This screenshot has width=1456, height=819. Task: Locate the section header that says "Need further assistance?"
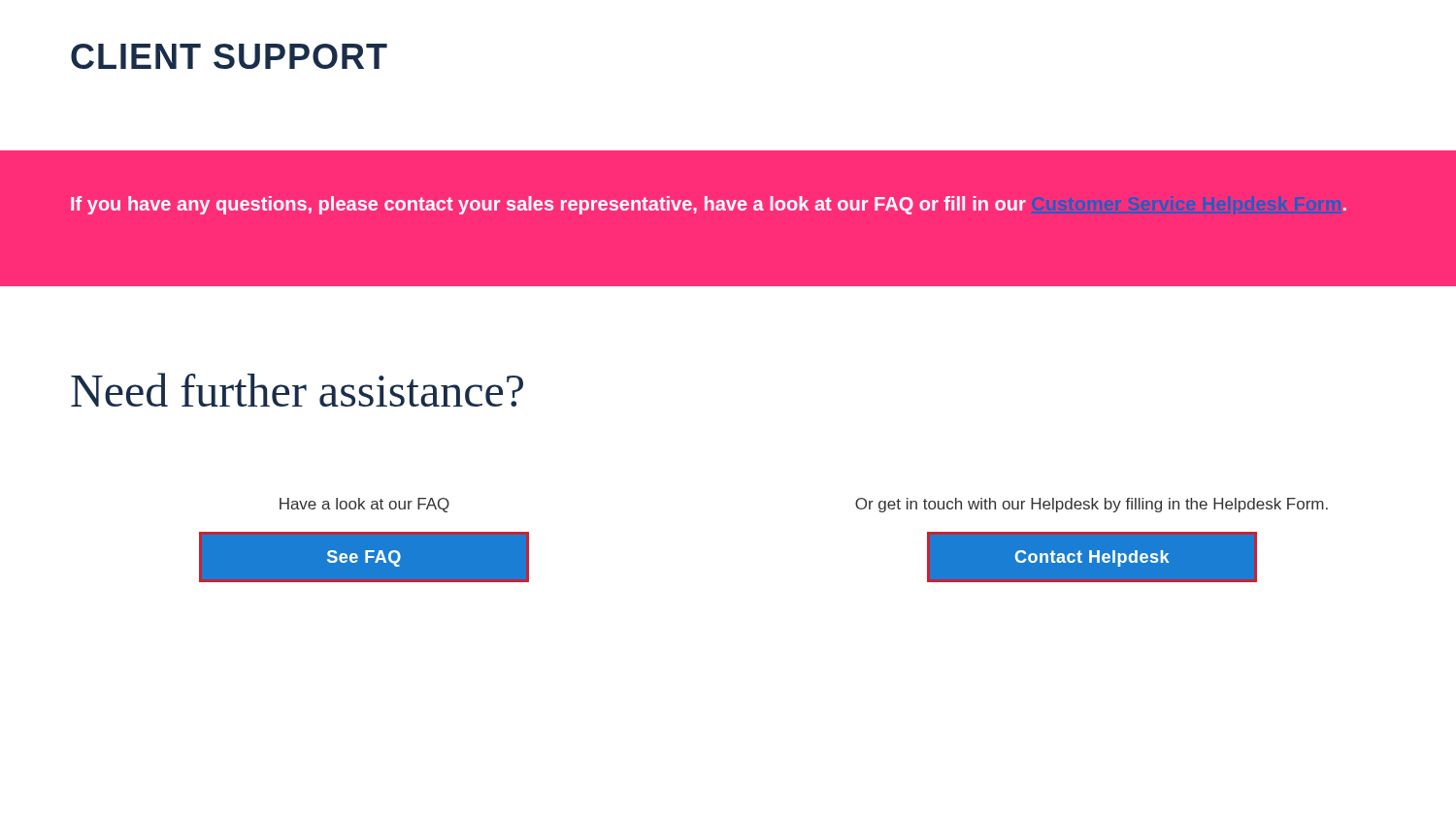coord(298,391)
